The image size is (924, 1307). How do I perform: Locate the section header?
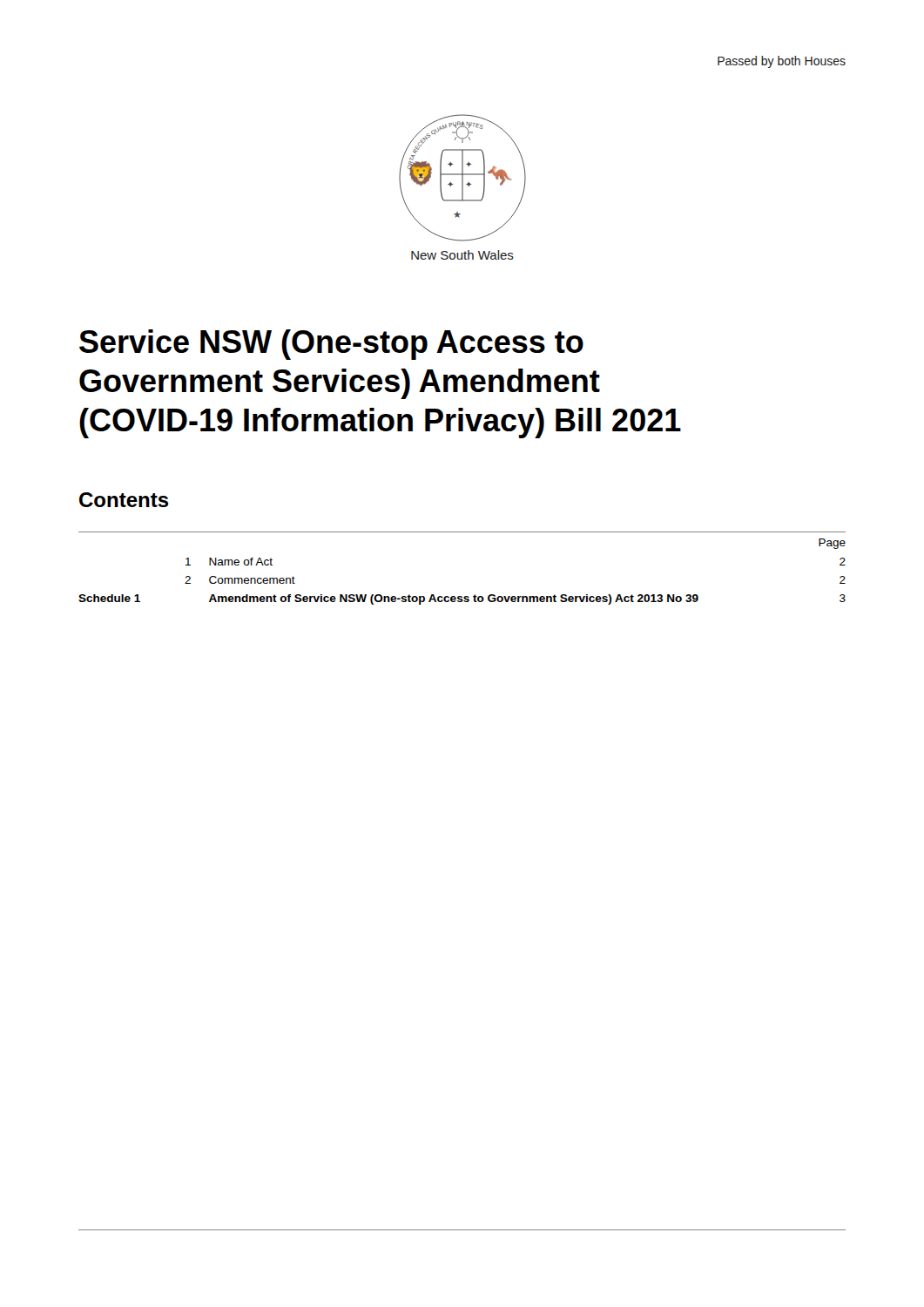coord(124,500)
